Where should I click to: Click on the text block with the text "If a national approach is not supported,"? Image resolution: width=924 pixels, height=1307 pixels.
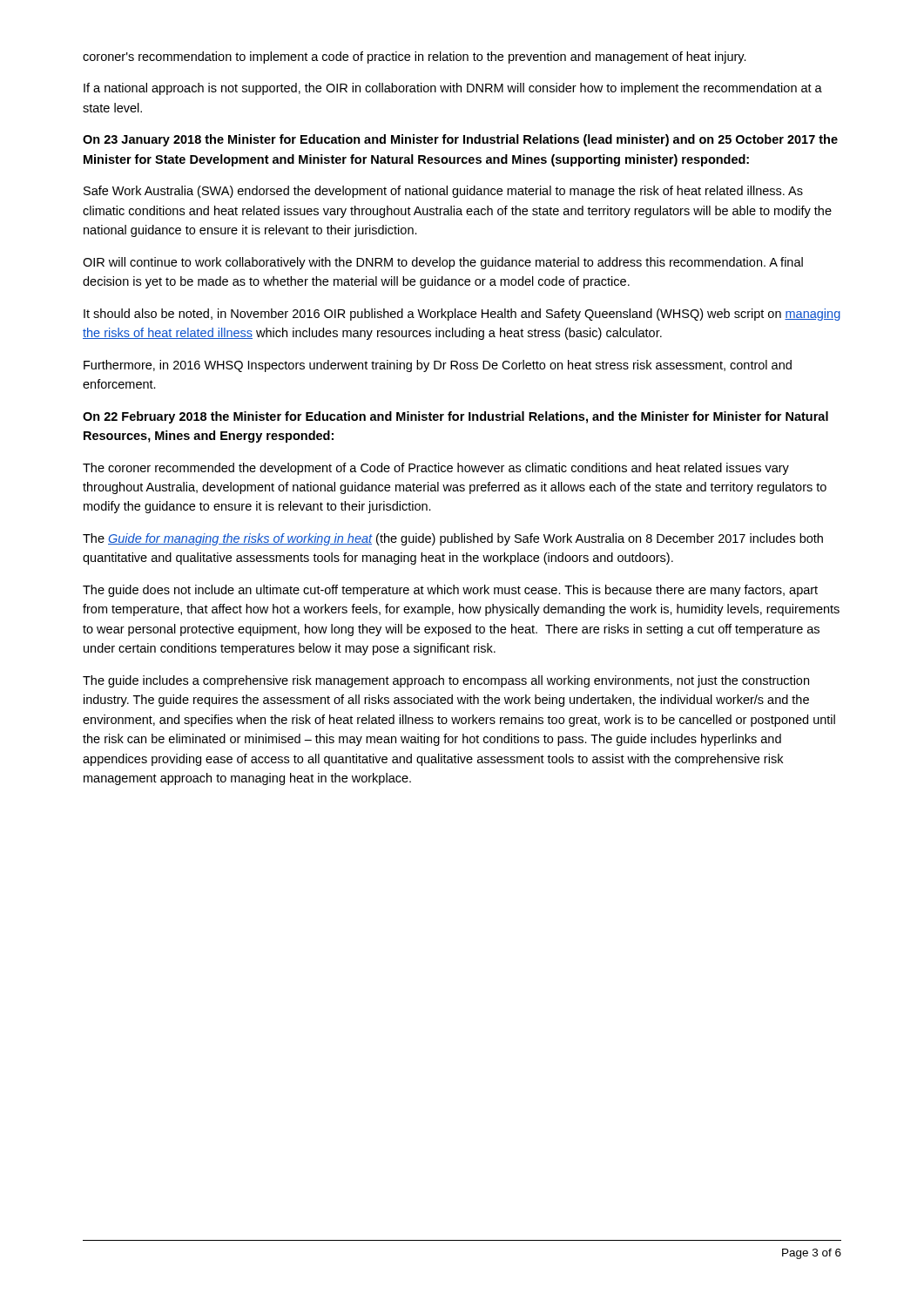point(452,98)
